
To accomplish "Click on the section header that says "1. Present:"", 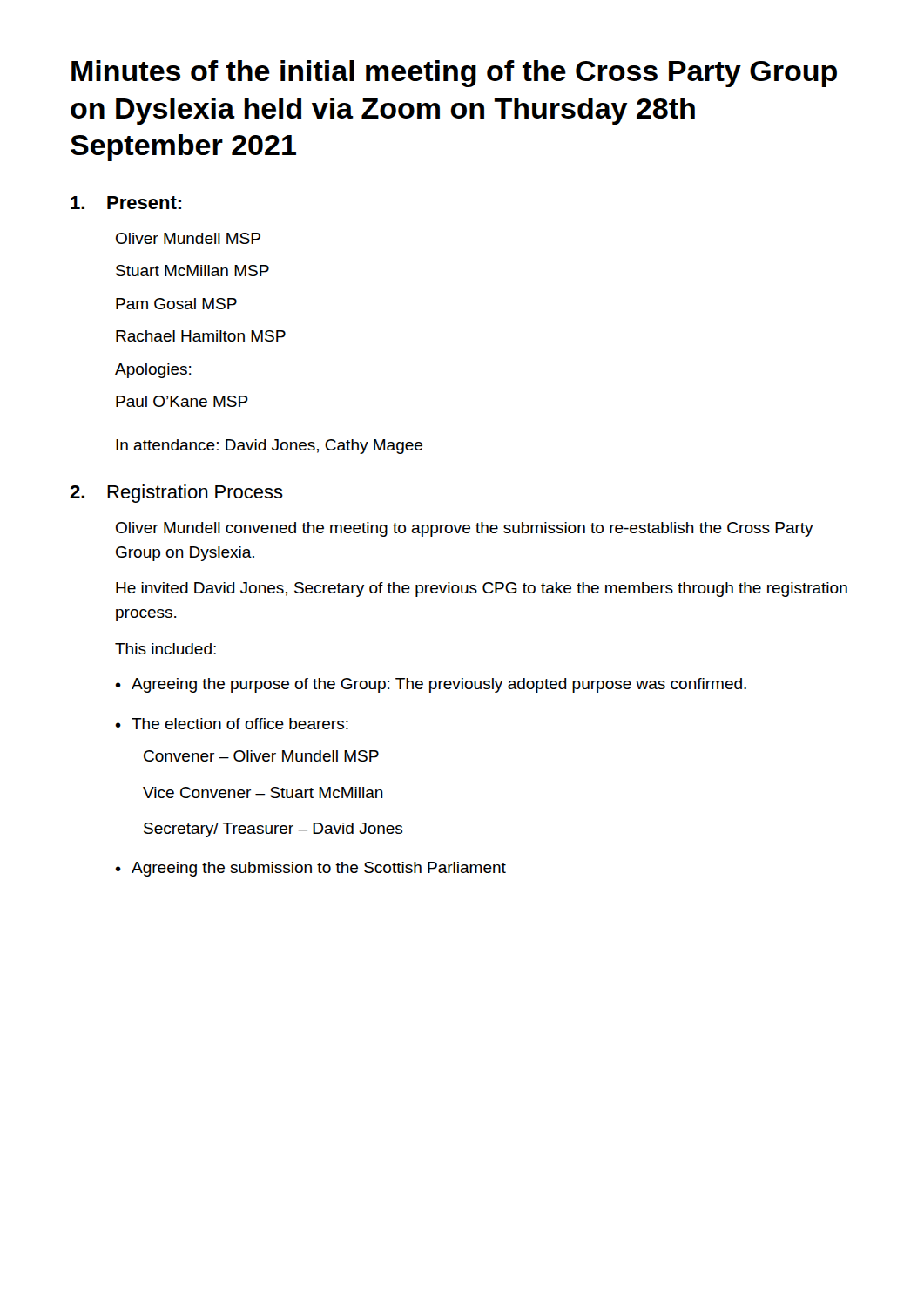I will point(126,203).
